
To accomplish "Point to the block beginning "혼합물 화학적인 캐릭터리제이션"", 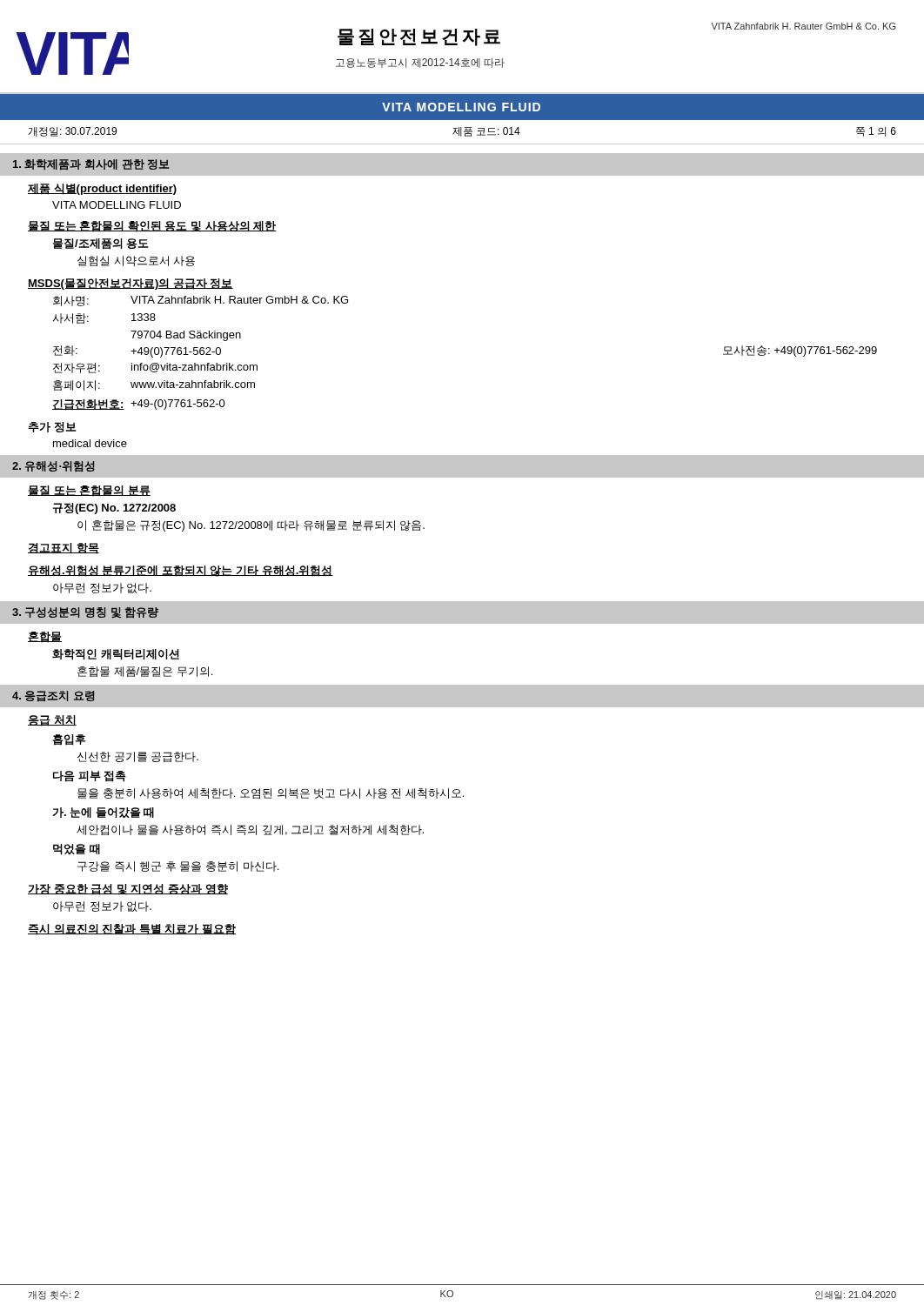I will 45,637.
